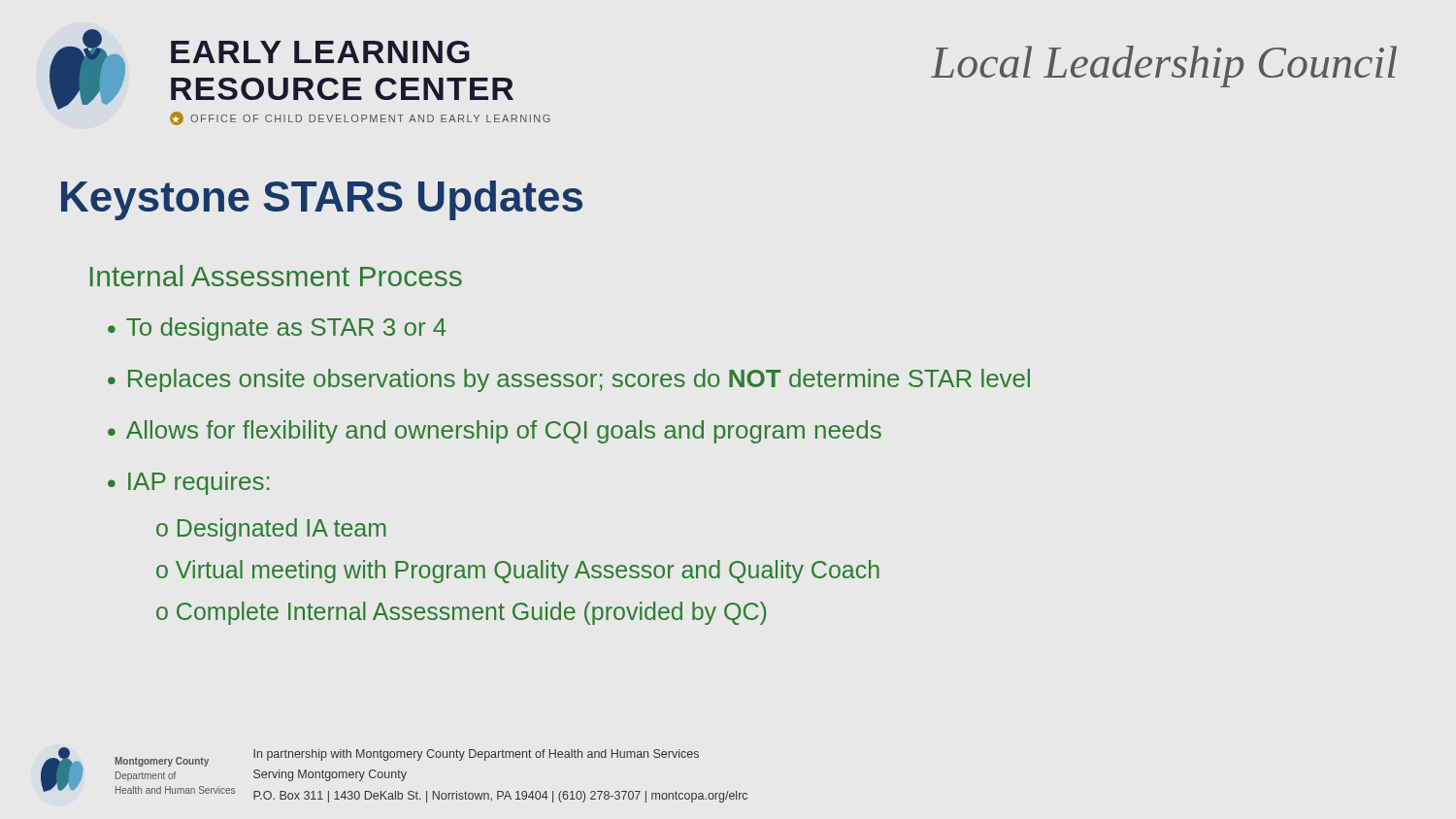Click on the text block starting "Keystone STARS Updates"
This screenshot has width=1456, height=819.
[x=321, y=197]
